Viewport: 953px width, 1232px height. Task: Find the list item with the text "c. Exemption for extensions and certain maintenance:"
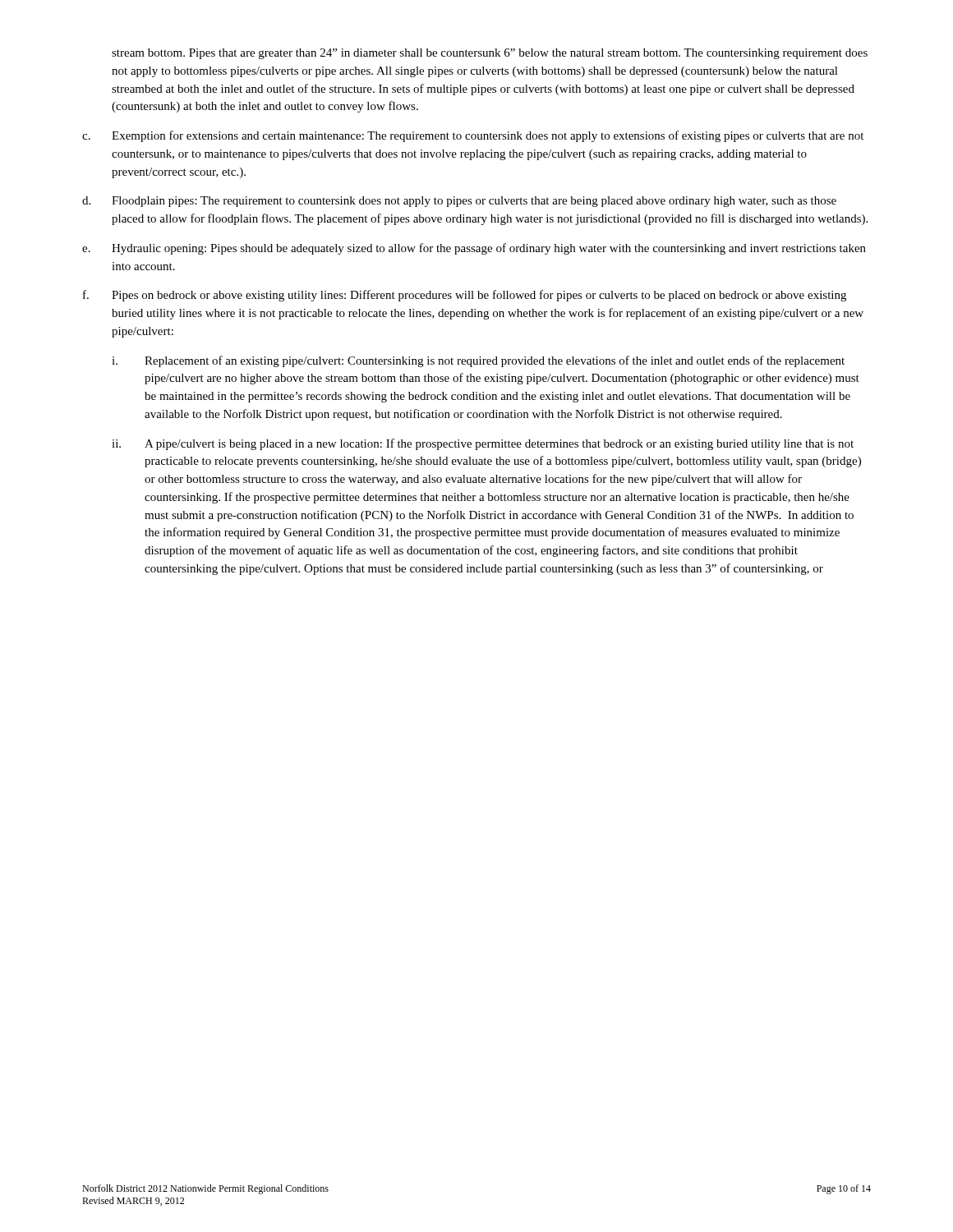[476, 154]
